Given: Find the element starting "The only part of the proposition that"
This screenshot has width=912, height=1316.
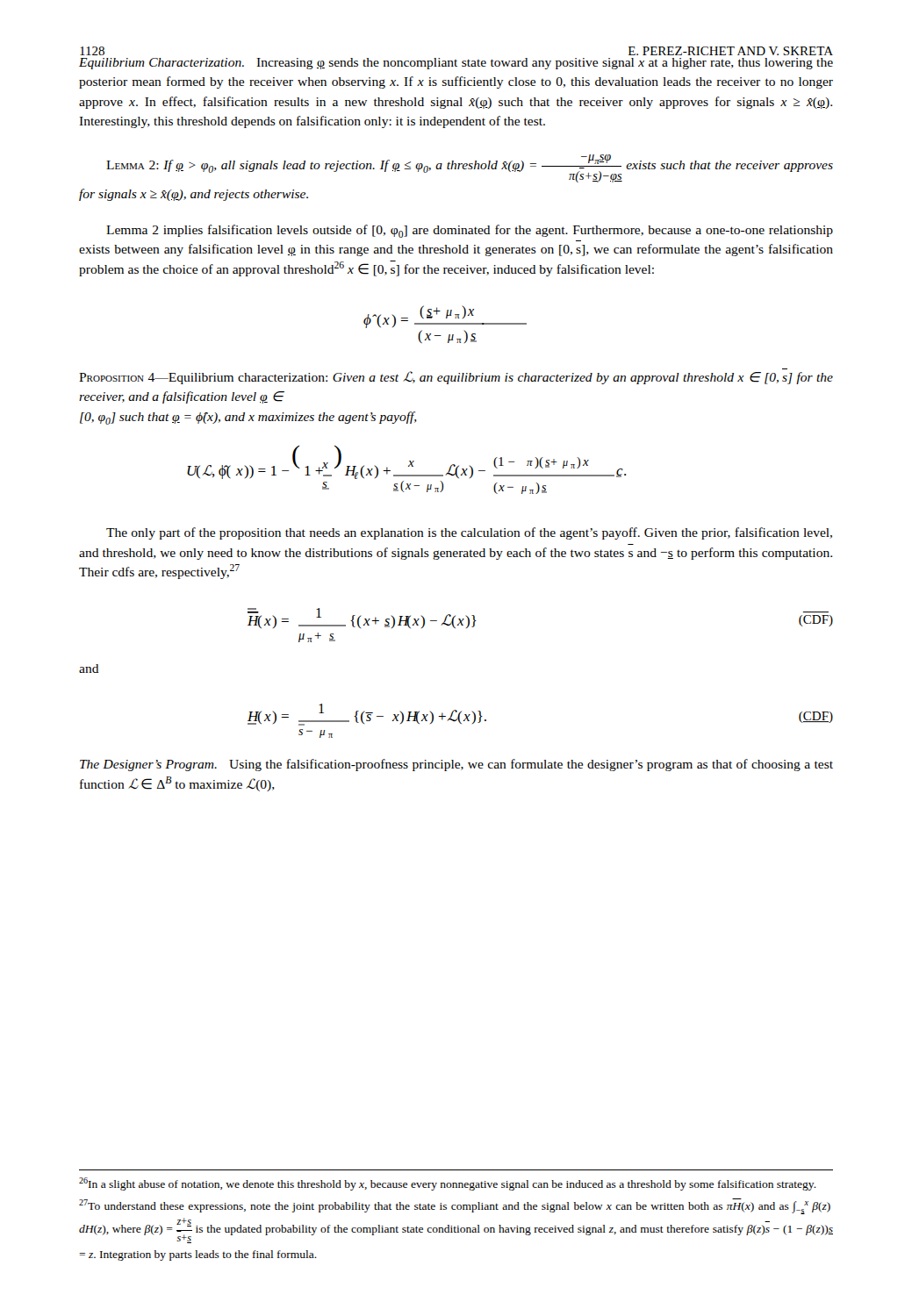Looking at the screenshot, I should 456,553.
